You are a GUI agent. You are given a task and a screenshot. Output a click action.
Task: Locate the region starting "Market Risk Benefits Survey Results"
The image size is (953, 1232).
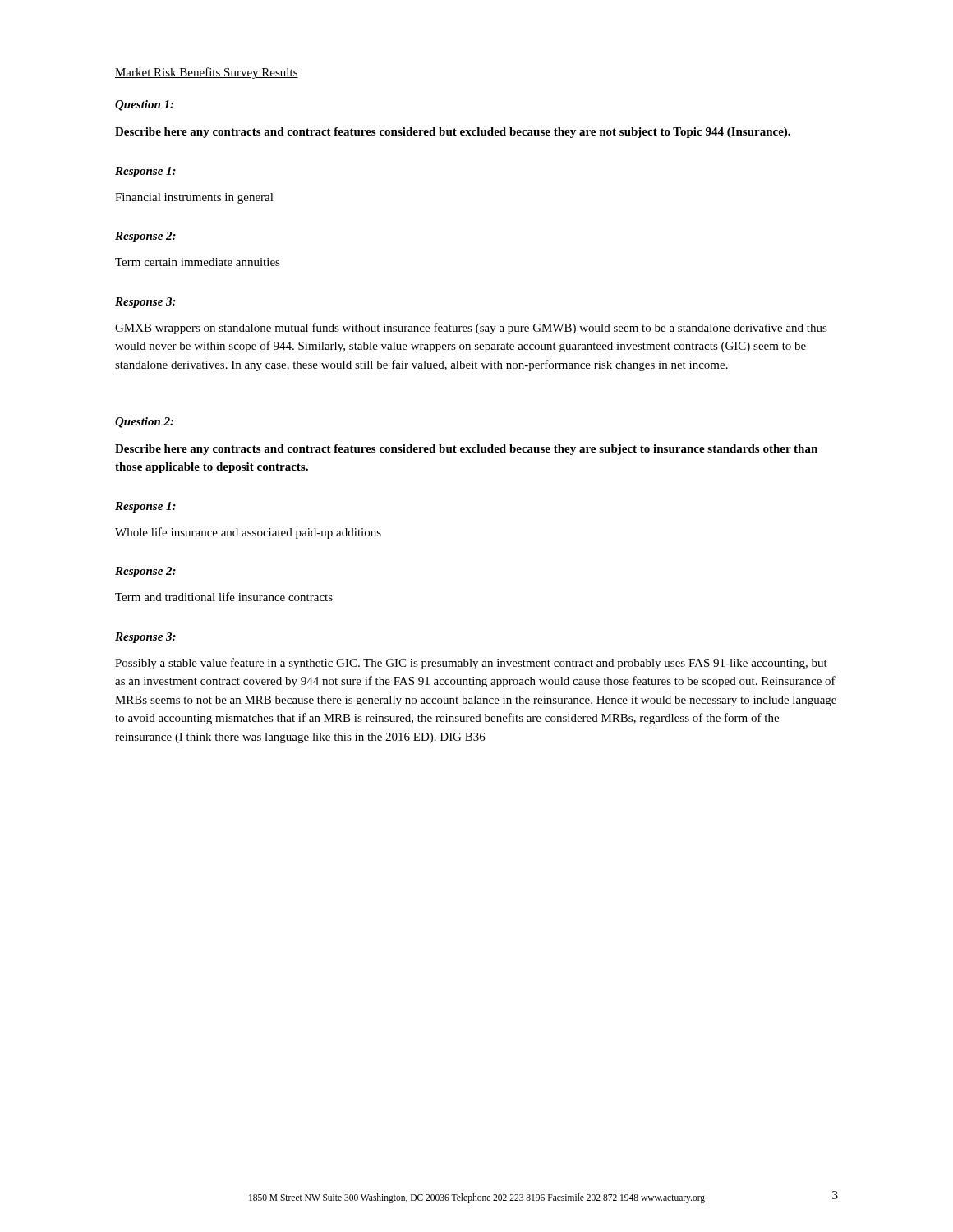[x=206, y=72]
